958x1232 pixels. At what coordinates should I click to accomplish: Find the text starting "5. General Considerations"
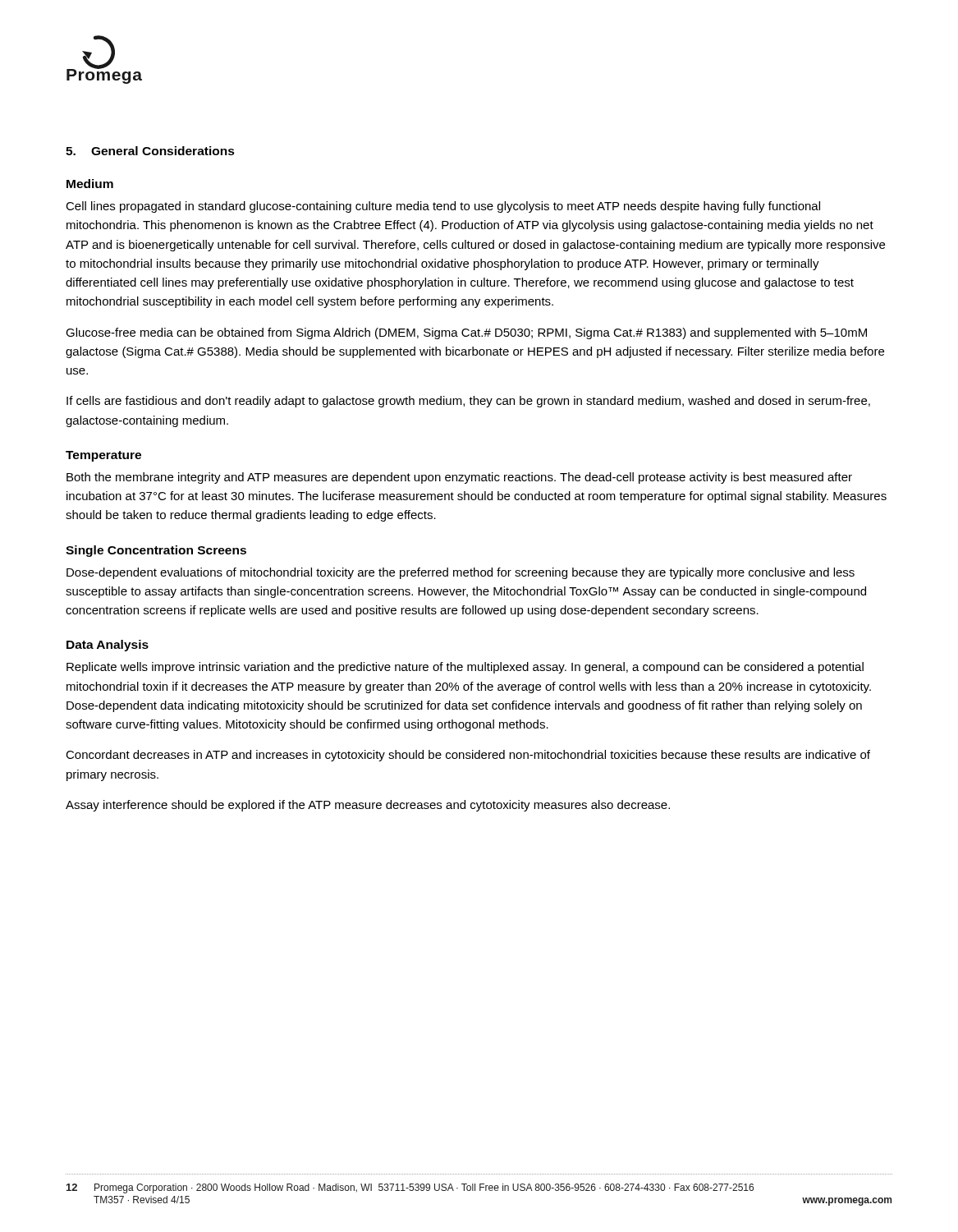pos(150,151)
